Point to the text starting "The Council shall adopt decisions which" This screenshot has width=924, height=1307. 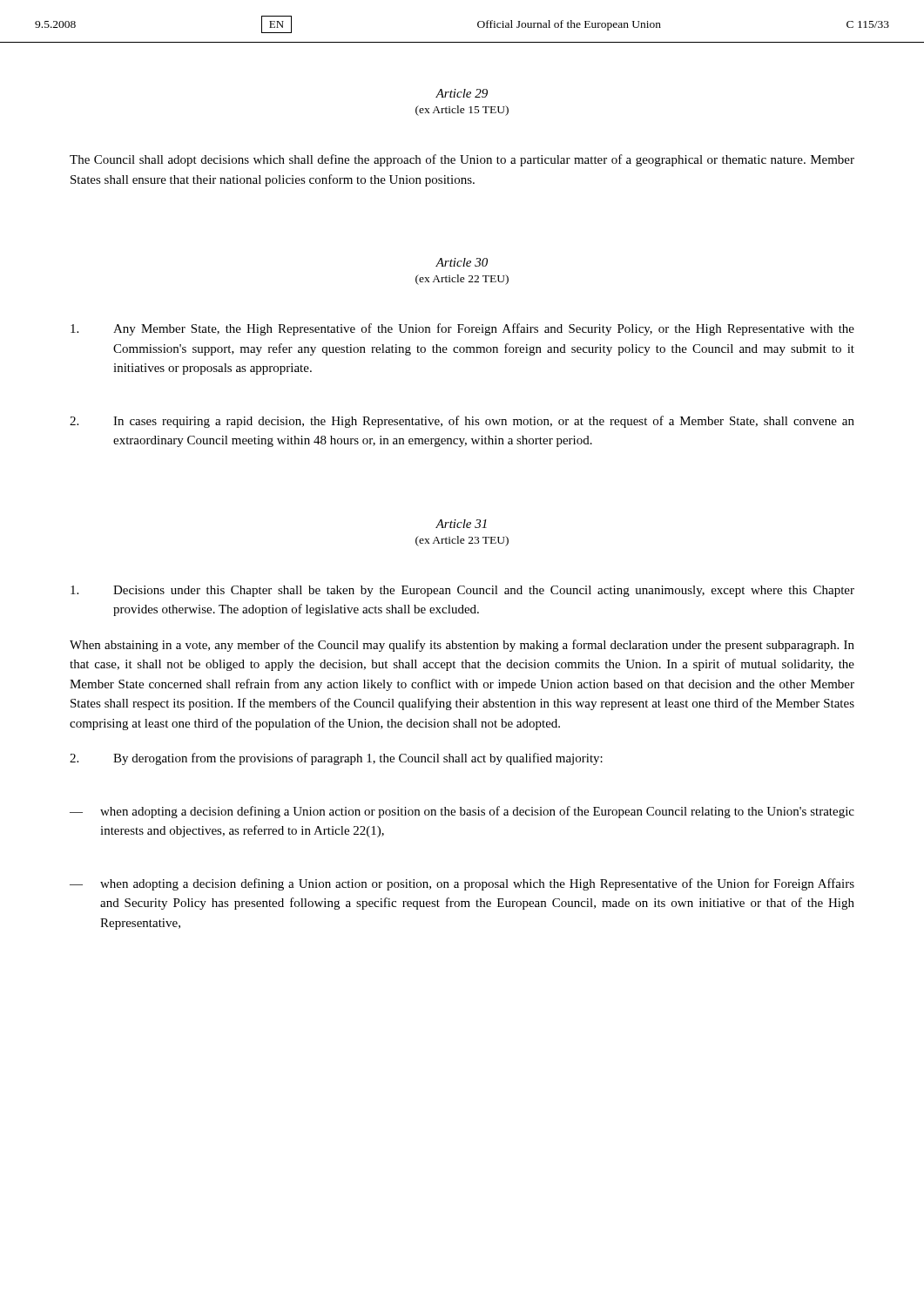(x=462, y=169)
